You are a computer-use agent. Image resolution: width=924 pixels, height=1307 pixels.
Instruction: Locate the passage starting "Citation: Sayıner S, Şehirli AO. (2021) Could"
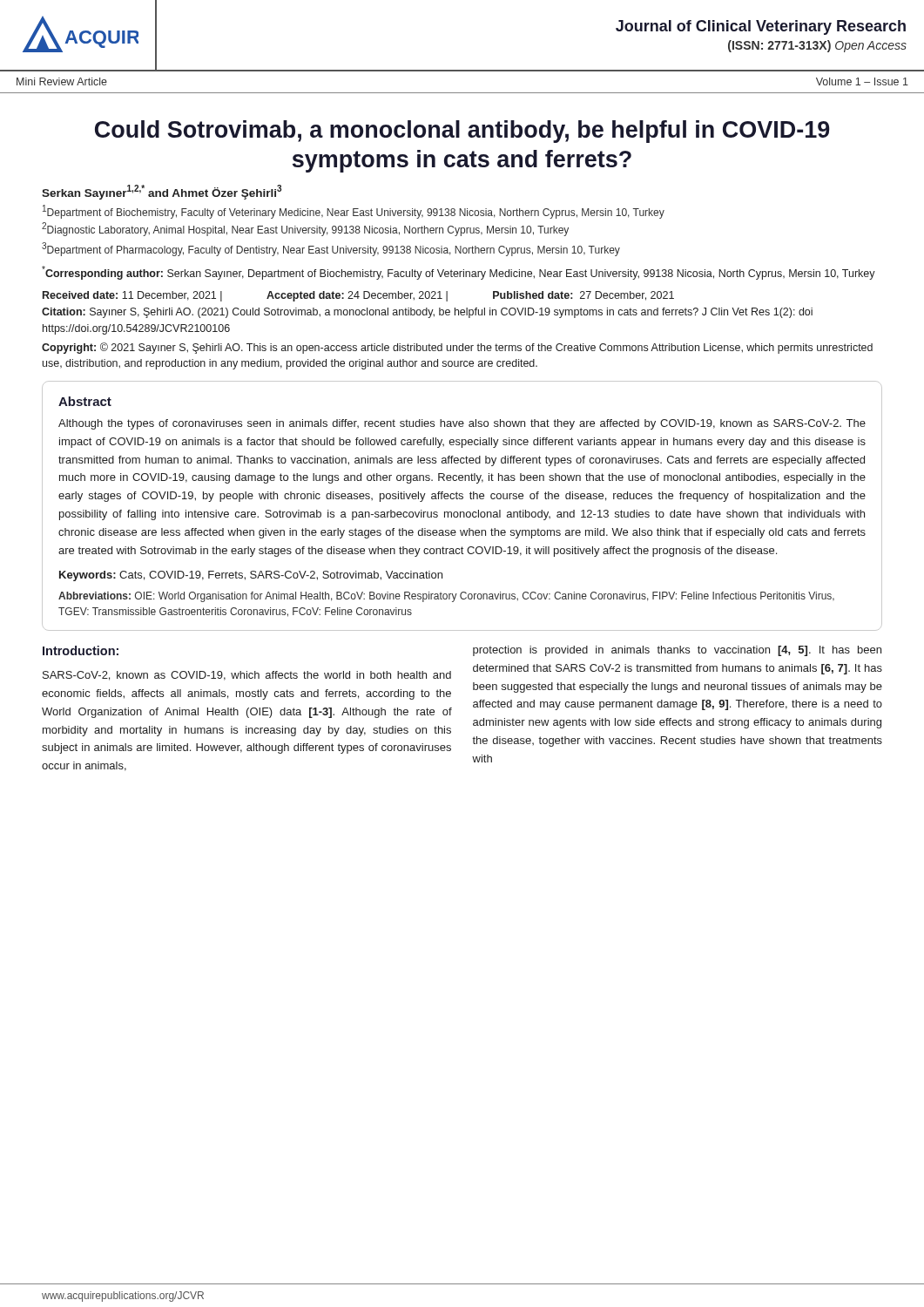427,320
